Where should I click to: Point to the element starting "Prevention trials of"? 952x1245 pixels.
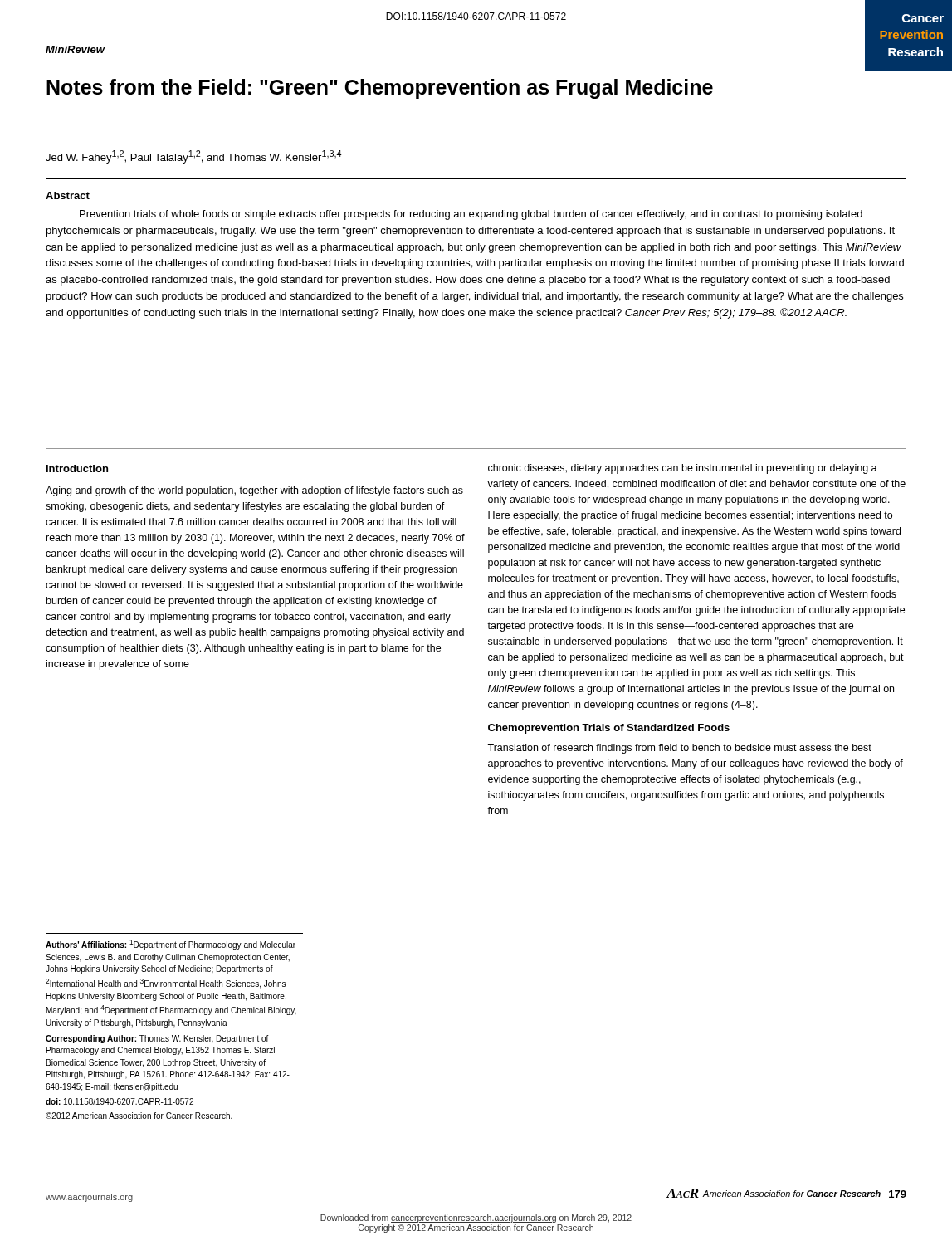coord(476,263)
